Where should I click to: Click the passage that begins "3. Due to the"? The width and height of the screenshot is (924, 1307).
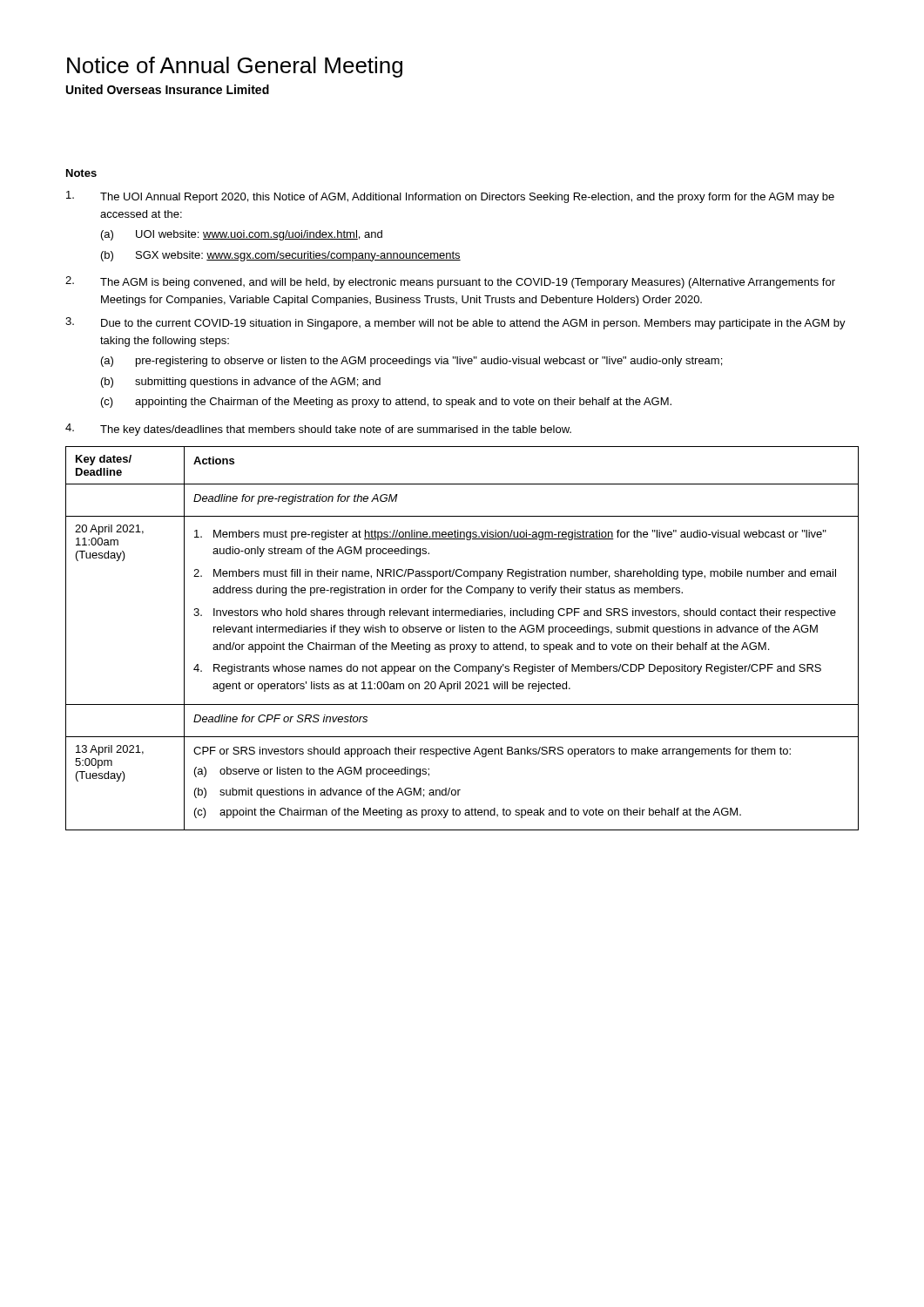click(x=462, y=364)
